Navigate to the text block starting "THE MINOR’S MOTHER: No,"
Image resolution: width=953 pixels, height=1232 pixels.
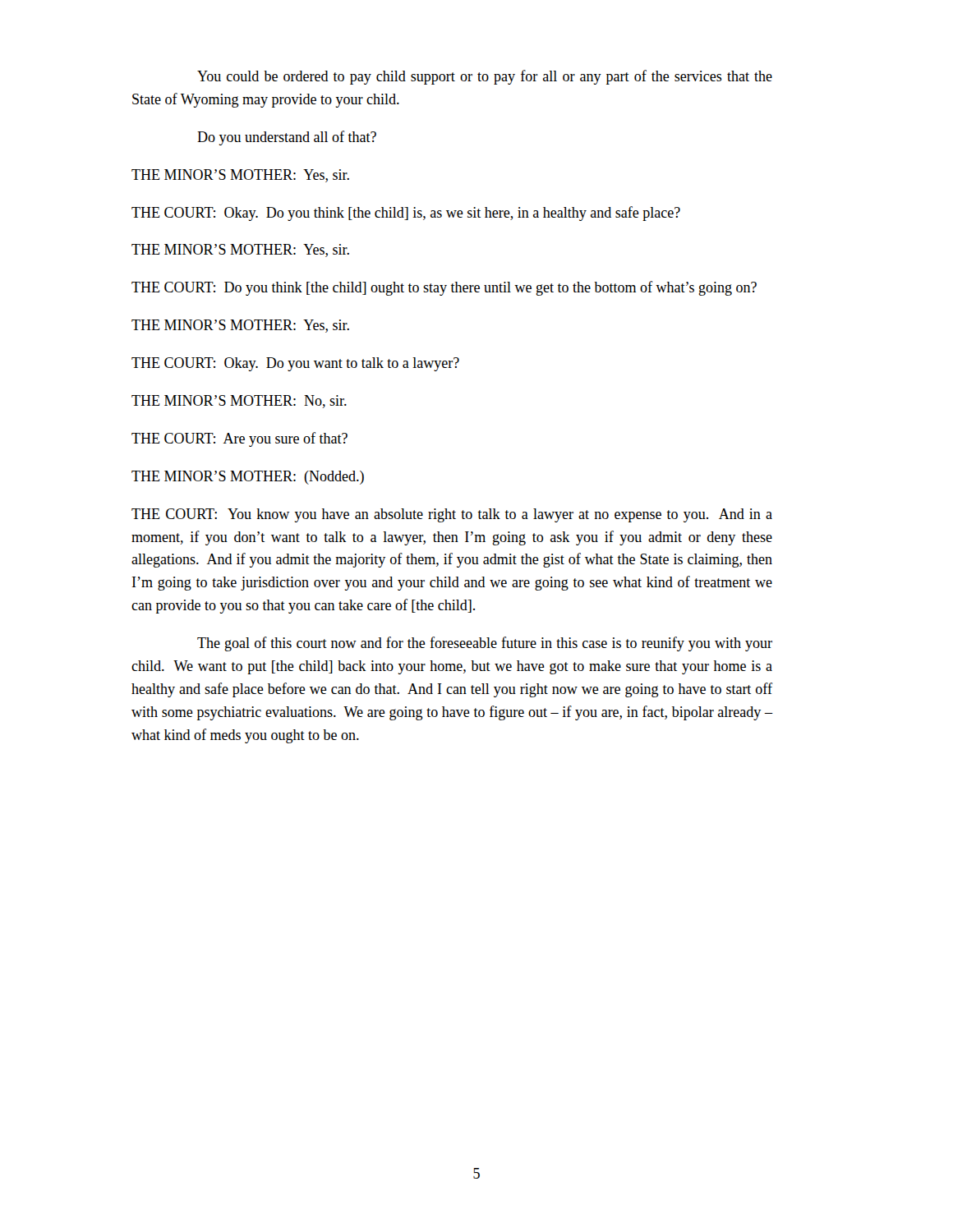(x=239, y=401)
